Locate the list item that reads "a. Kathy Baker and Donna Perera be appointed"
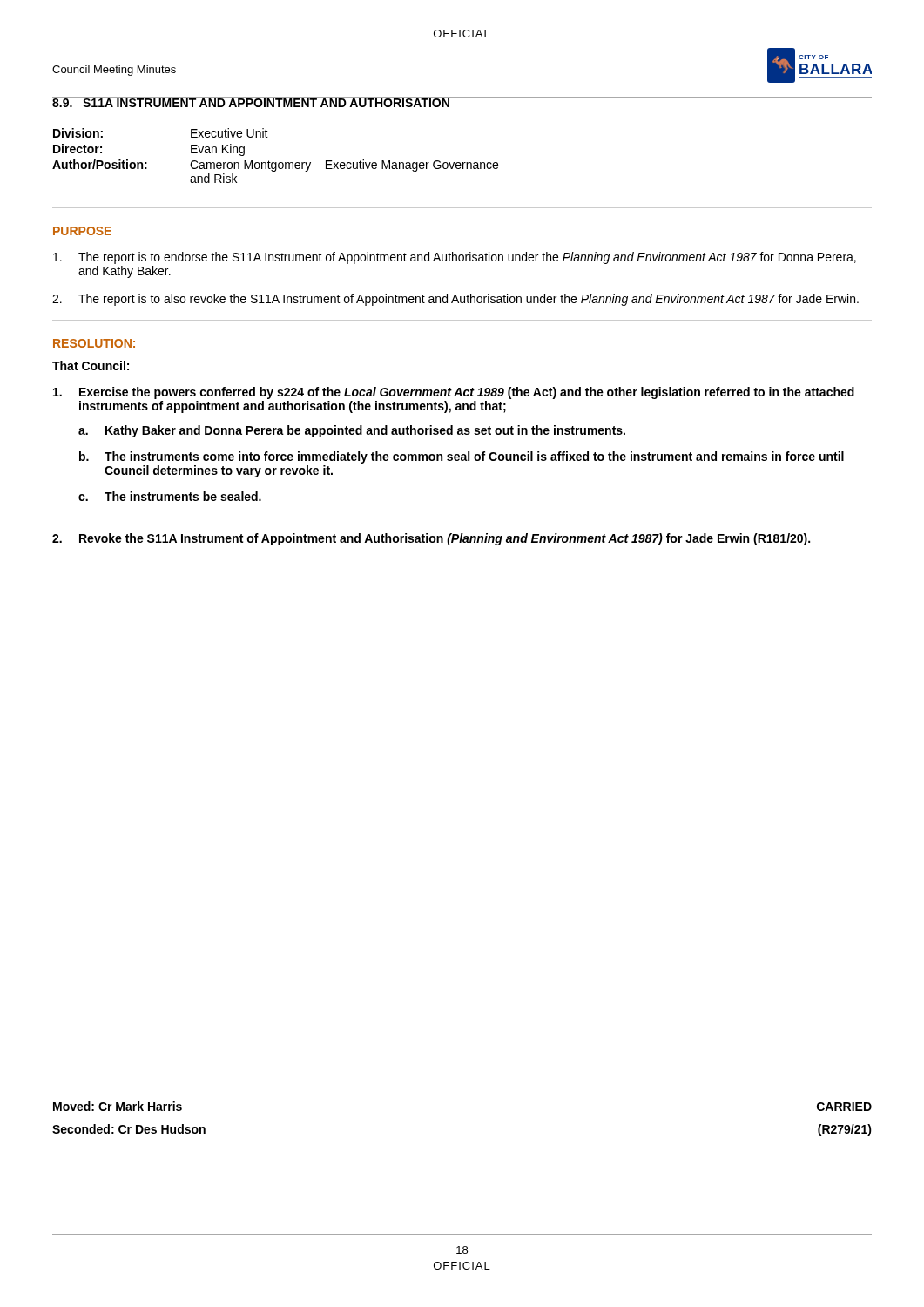Image resolution: width=924 pixels, height=1307 pixels. click(352, 430)
